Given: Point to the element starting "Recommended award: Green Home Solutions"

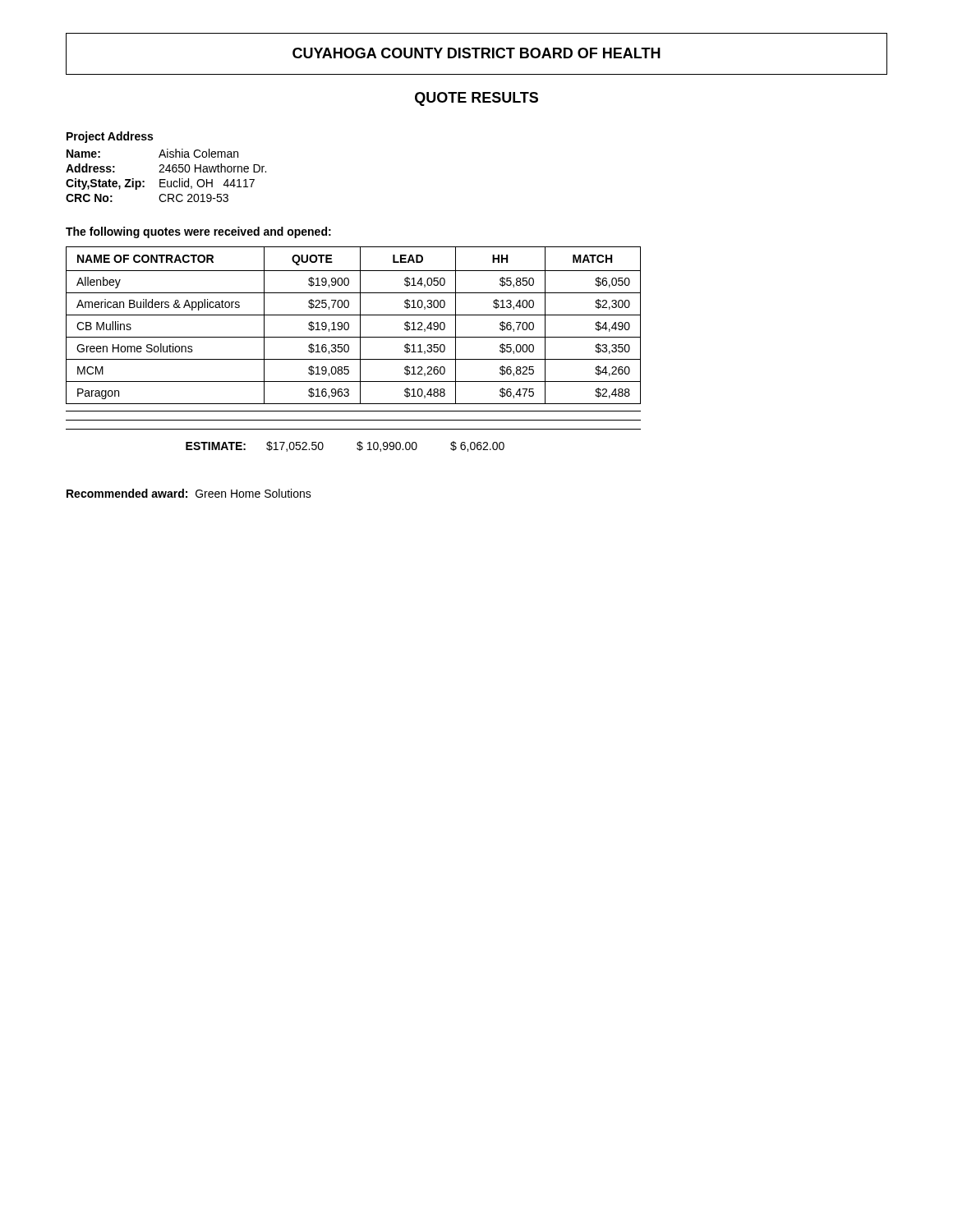Looking at the screenshot, I should pyautogui.click(x=188, y=494).
